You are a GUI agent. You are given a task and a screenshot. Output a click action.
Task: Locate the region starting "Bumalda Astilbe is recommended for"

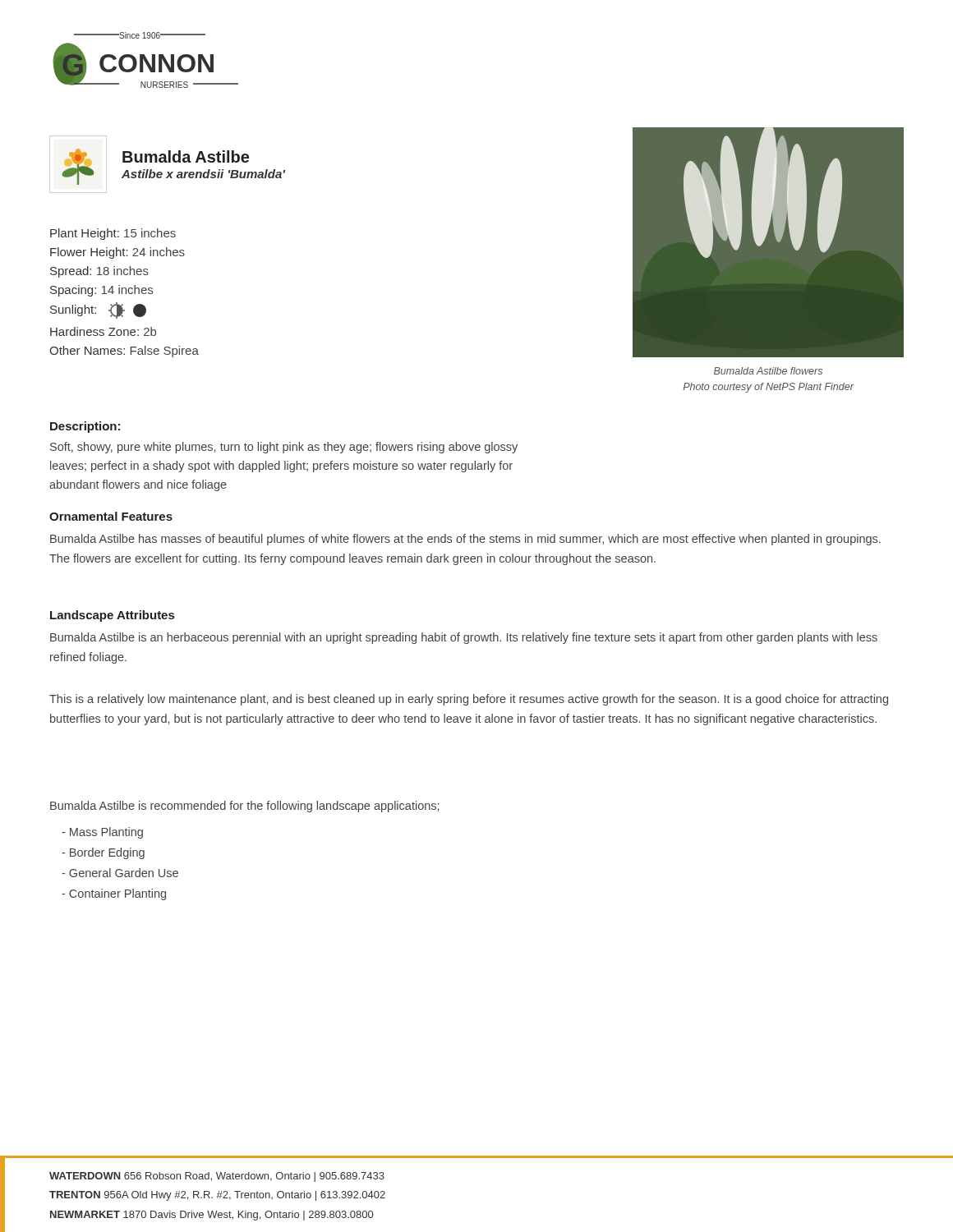click(x=245, y=806)
